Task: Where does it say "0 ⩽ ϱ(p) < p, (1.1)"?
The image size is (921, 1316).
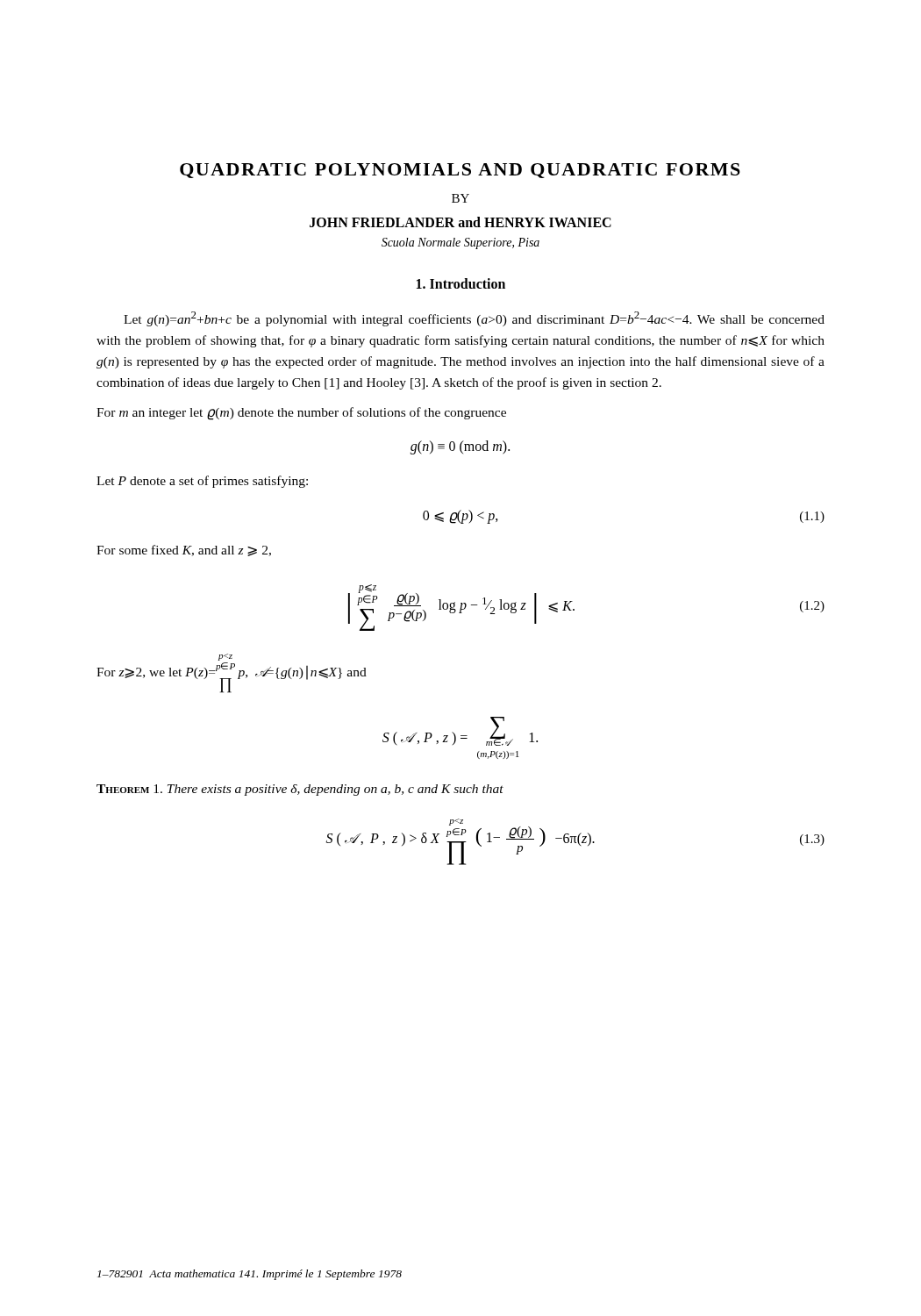Action: 463,516
